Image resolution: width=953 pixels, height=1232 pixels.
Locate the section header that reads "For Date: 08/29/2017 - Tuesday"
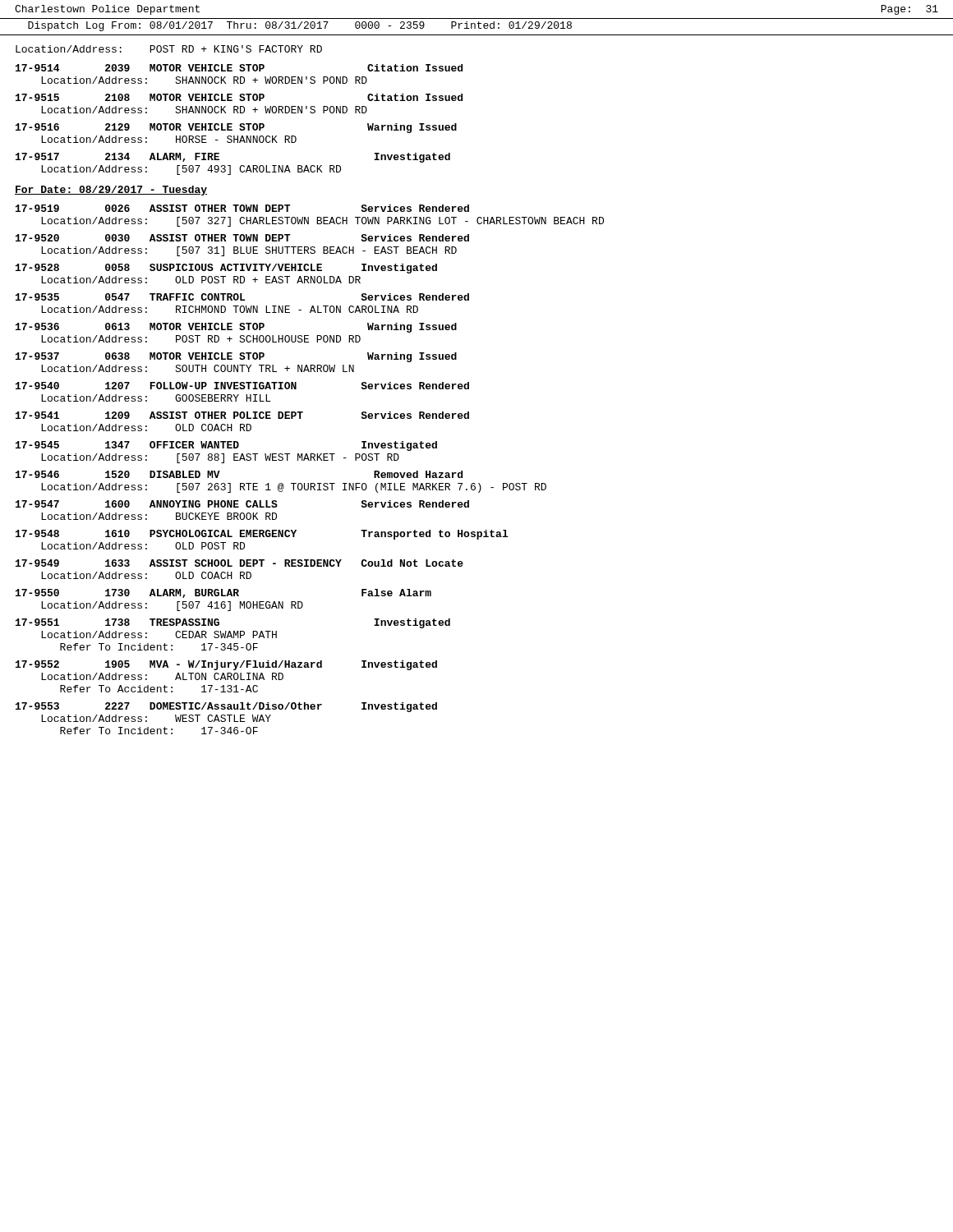click(x=111, y=190)
